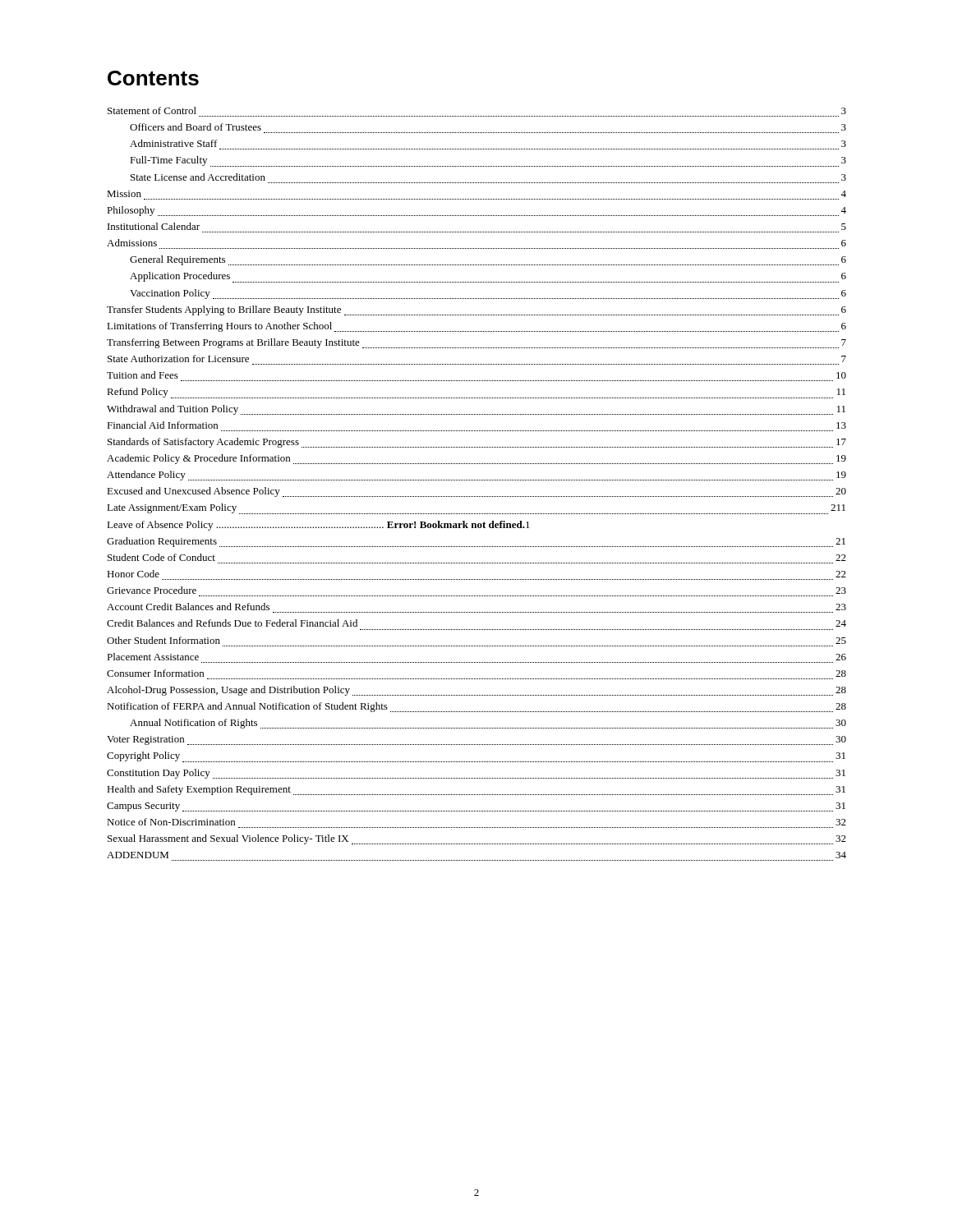The image size is (953, 1232).
Task: Select the element starting "Account Credit Balances and"
Action: (x=476, y=607)
